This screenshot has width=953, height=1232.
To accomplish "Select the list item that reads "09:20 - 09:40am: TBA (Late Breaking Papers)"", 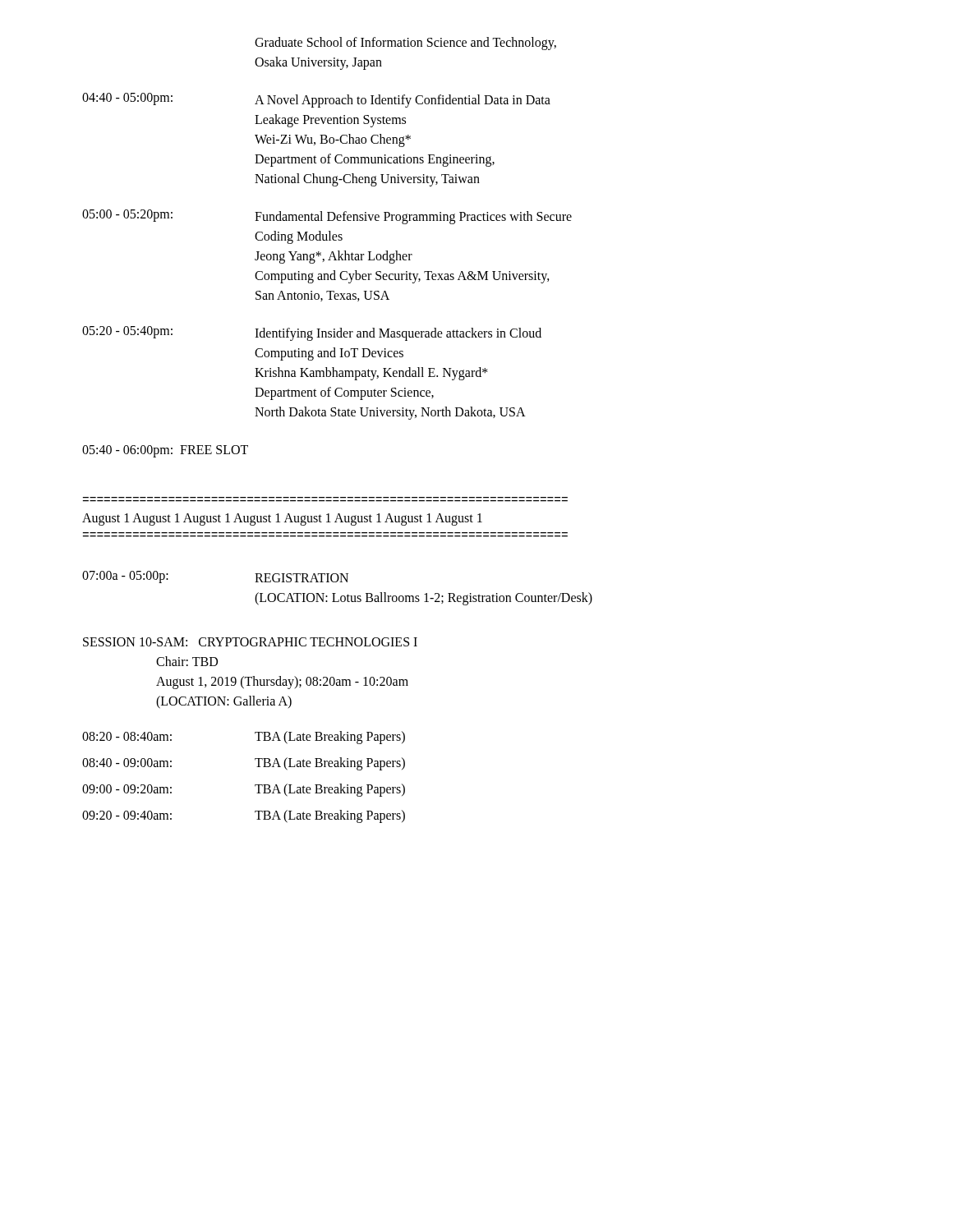I will pos(244,815).
